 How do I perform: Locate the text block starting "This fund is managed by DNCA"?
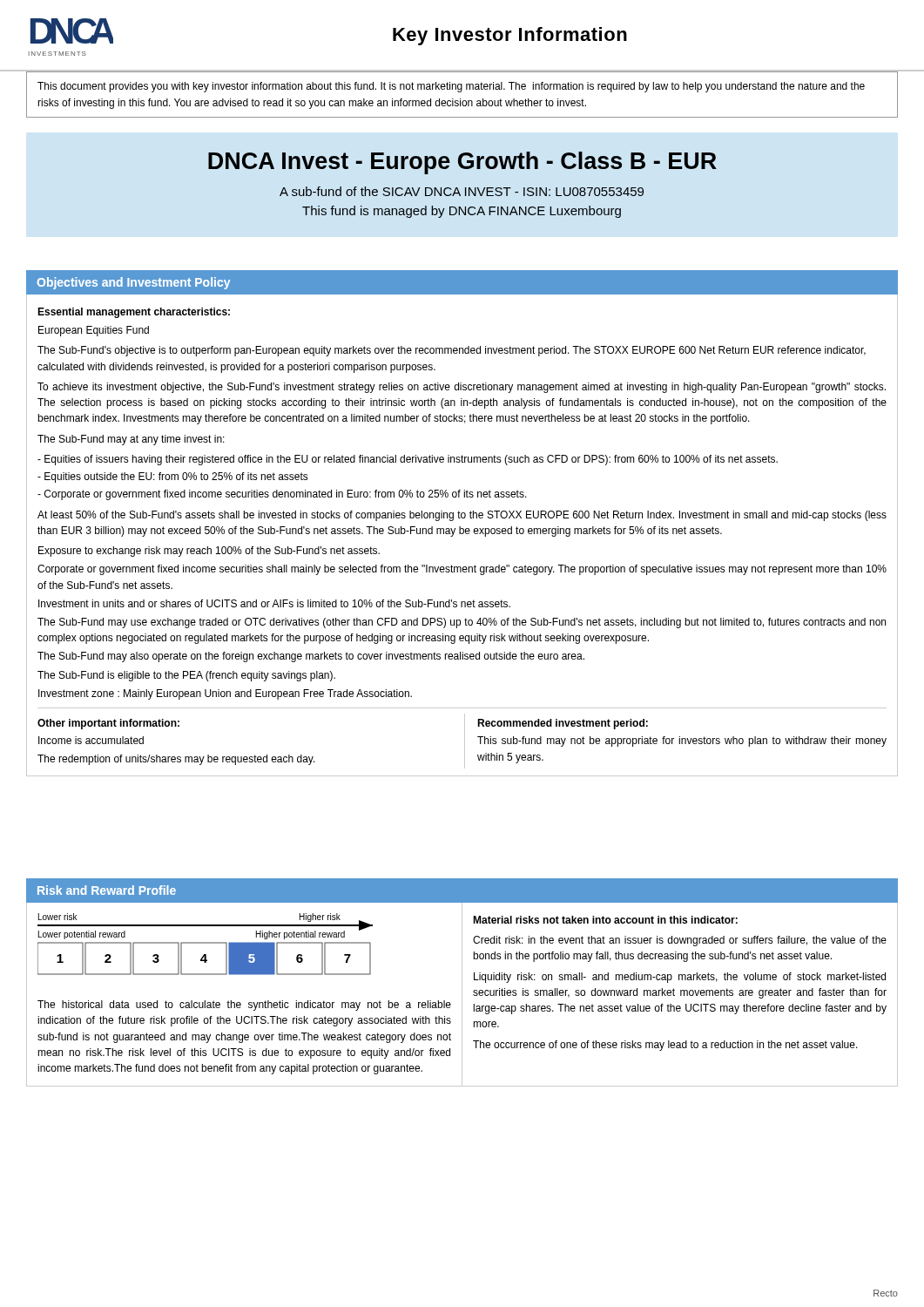pyautogui.click(x=462, y=210)
